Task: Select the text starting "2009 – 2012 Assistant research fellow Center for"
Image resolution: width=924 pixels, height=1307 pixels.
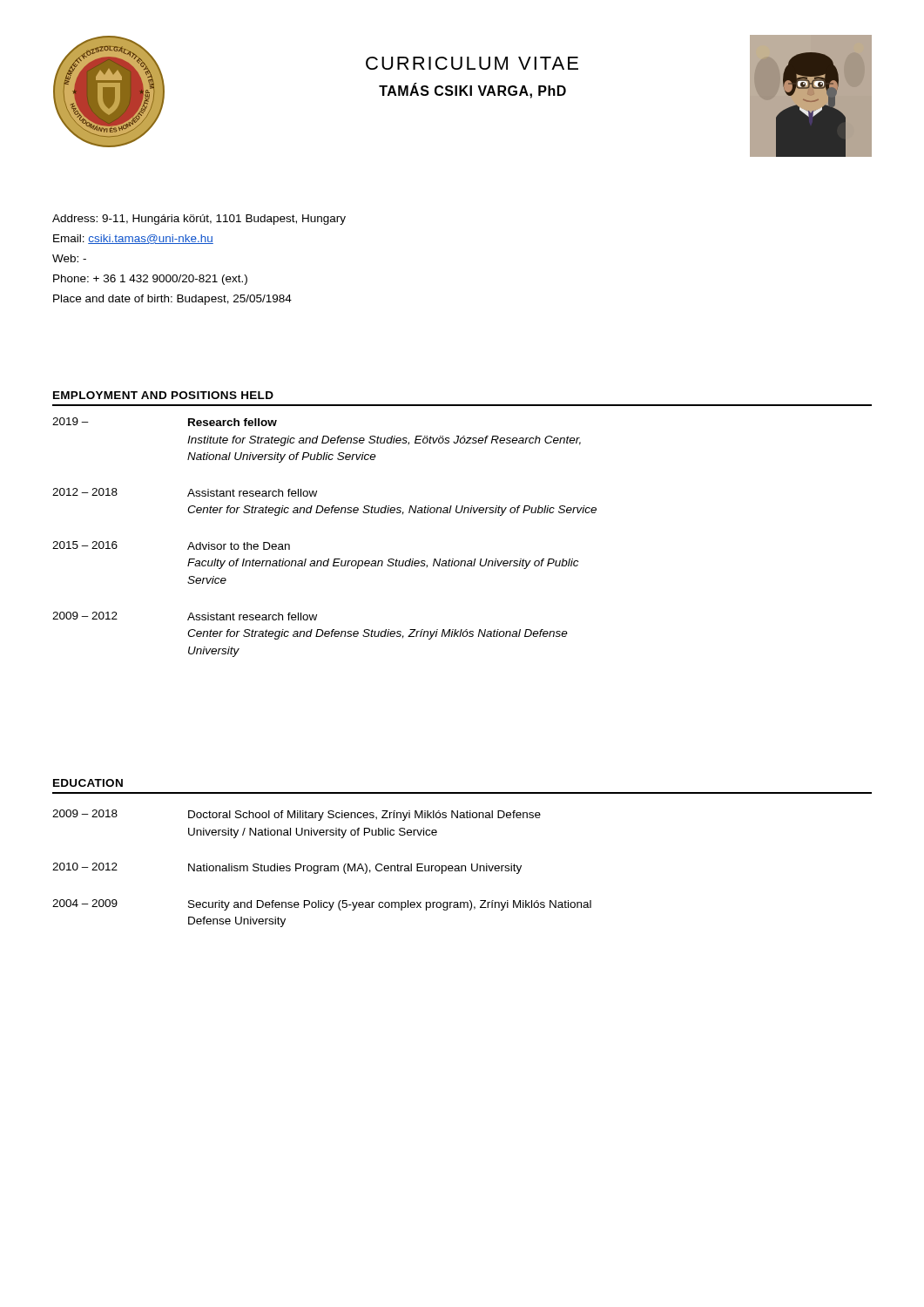Action: coord(462,633)
